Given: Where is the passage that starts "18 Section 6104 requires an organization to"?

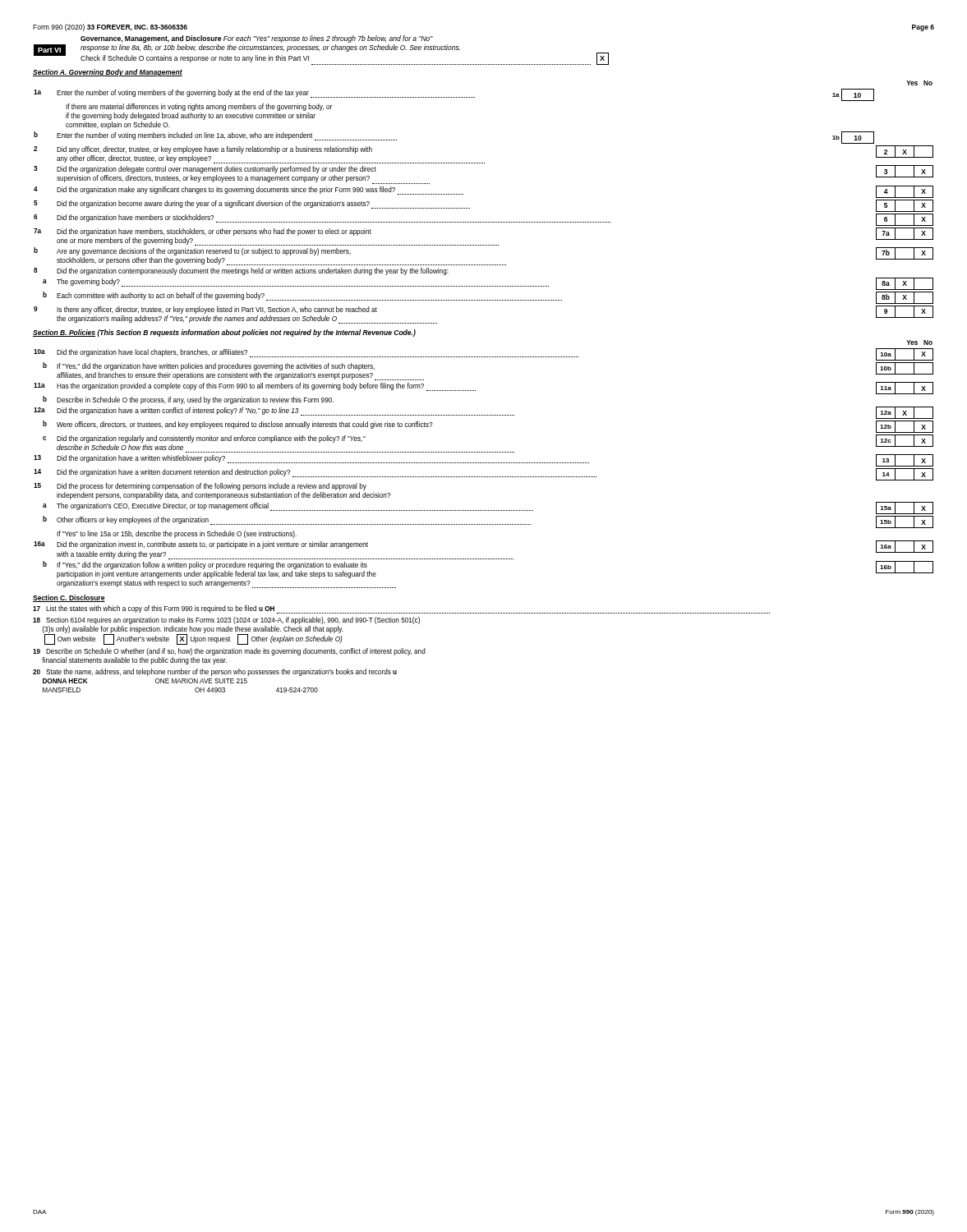Looking at the screenshot, I should 227,631.
